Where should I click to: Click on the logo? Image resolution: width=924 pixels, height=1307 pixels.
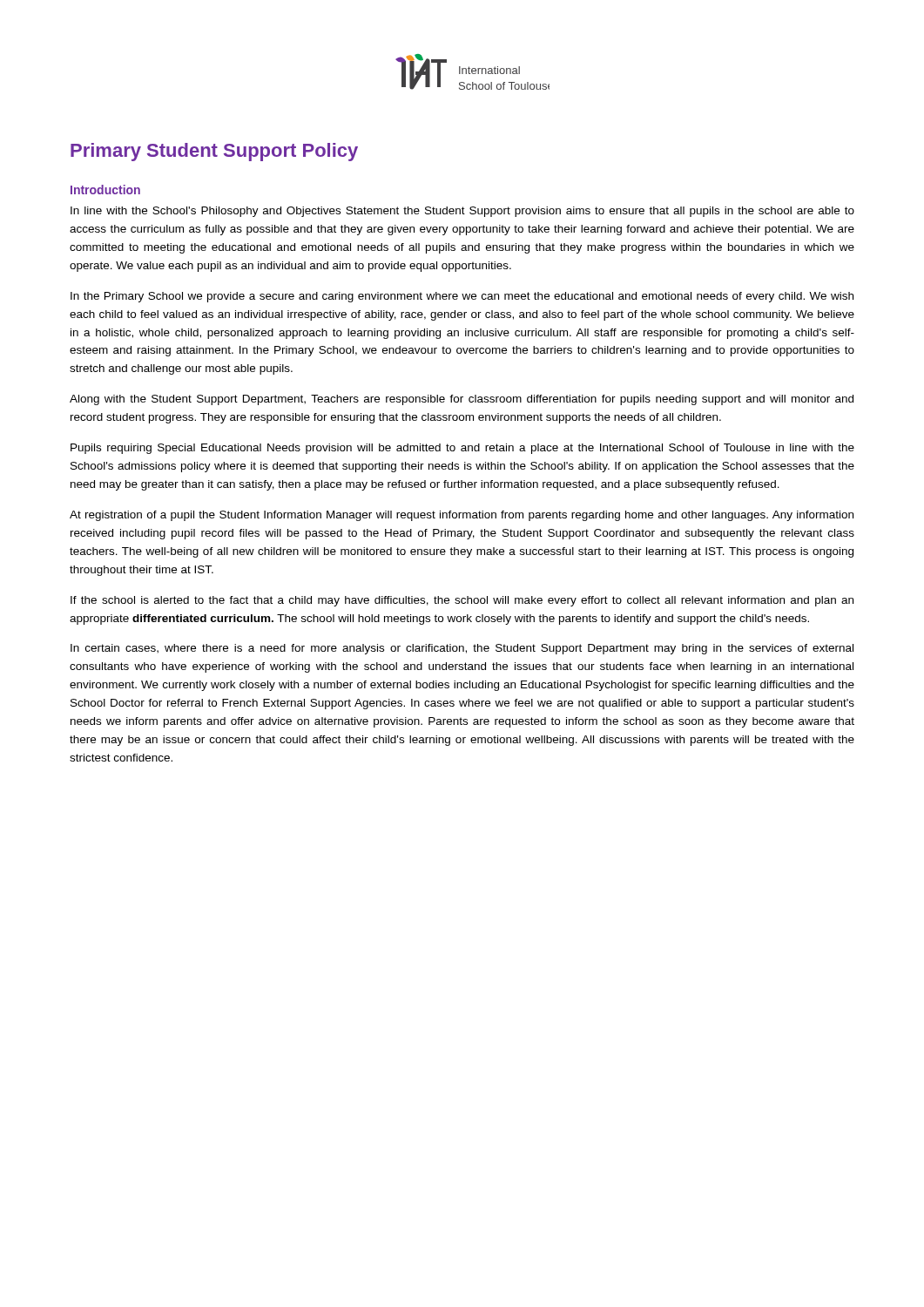click(x=462, y=83)
